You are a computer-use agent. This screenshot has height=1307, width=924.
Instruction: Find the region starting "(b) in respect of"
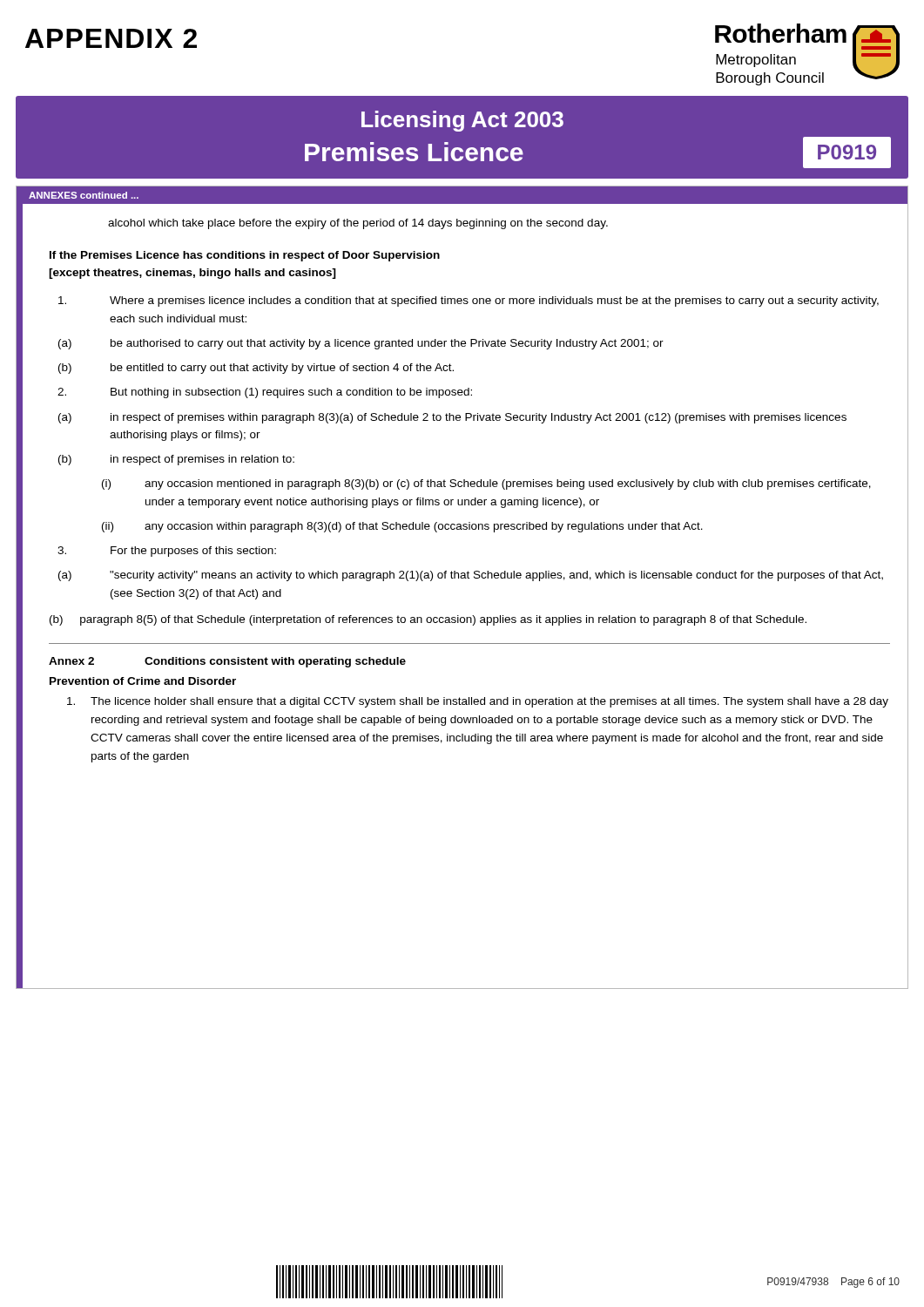tap(176, 460)
